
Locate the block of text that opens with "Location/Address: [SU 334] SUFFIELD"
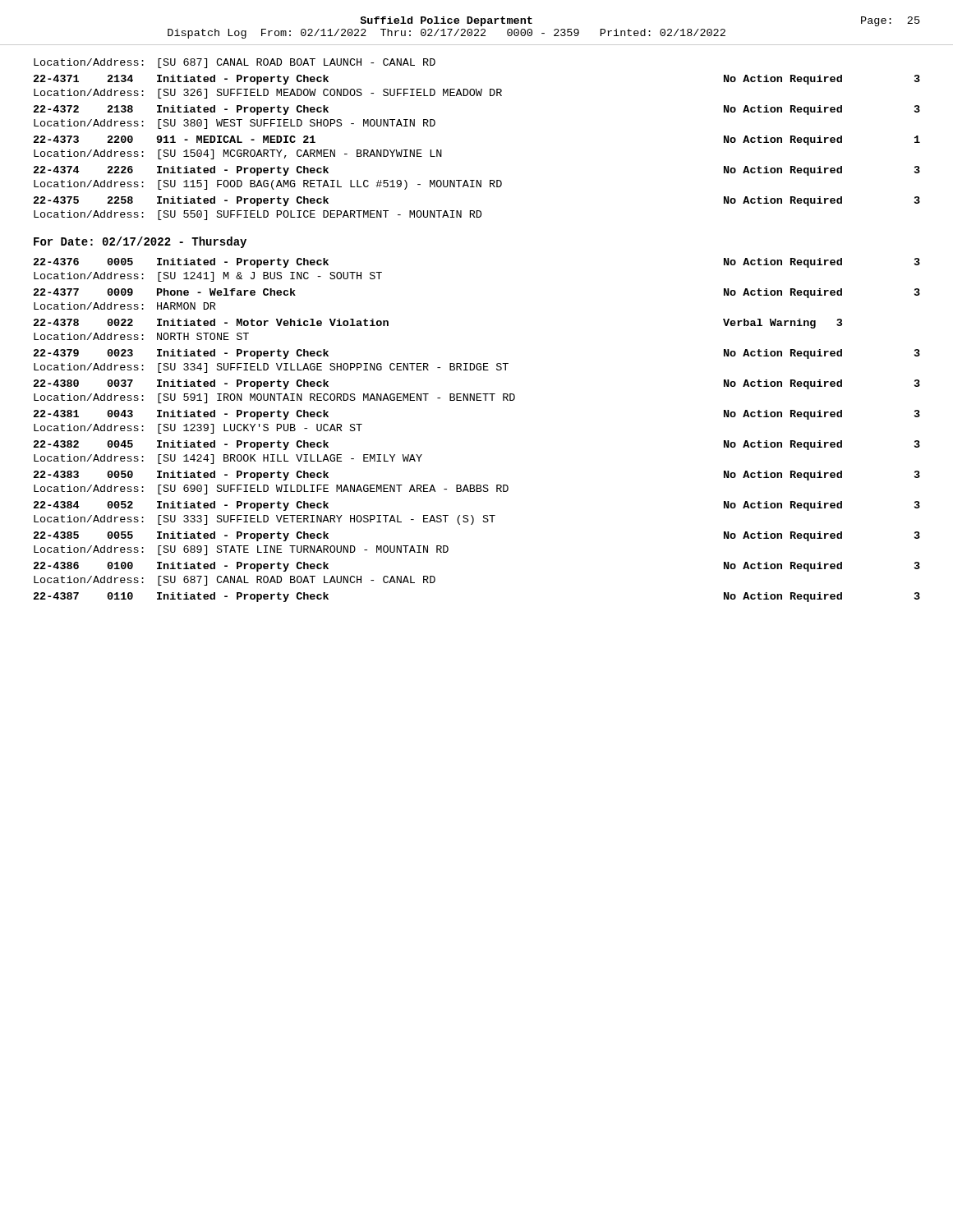point(476,368)
